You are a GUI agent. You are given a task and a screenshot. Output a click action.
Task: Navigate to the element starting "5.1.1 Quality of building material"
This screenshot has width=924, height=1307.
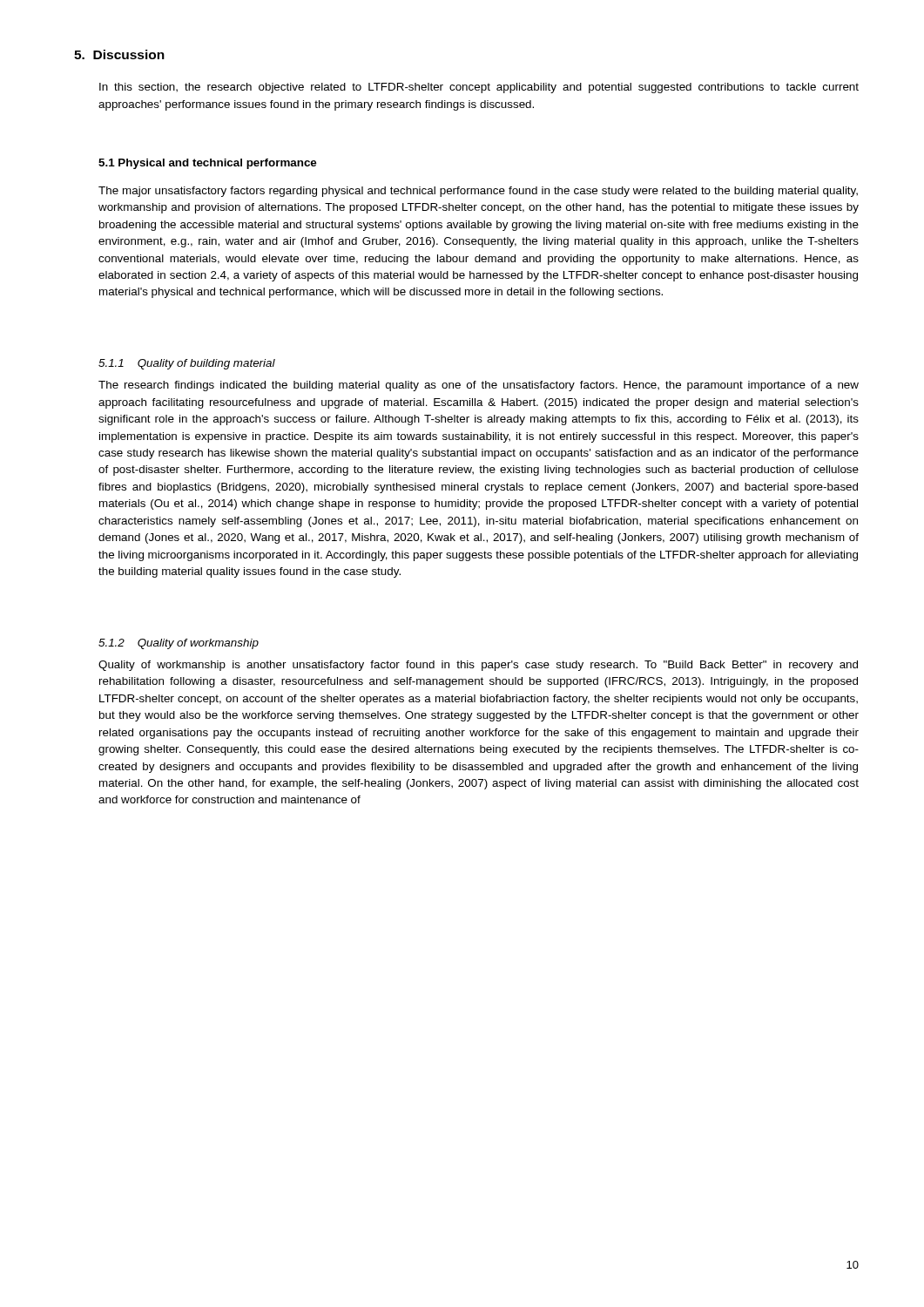point(187,363)
